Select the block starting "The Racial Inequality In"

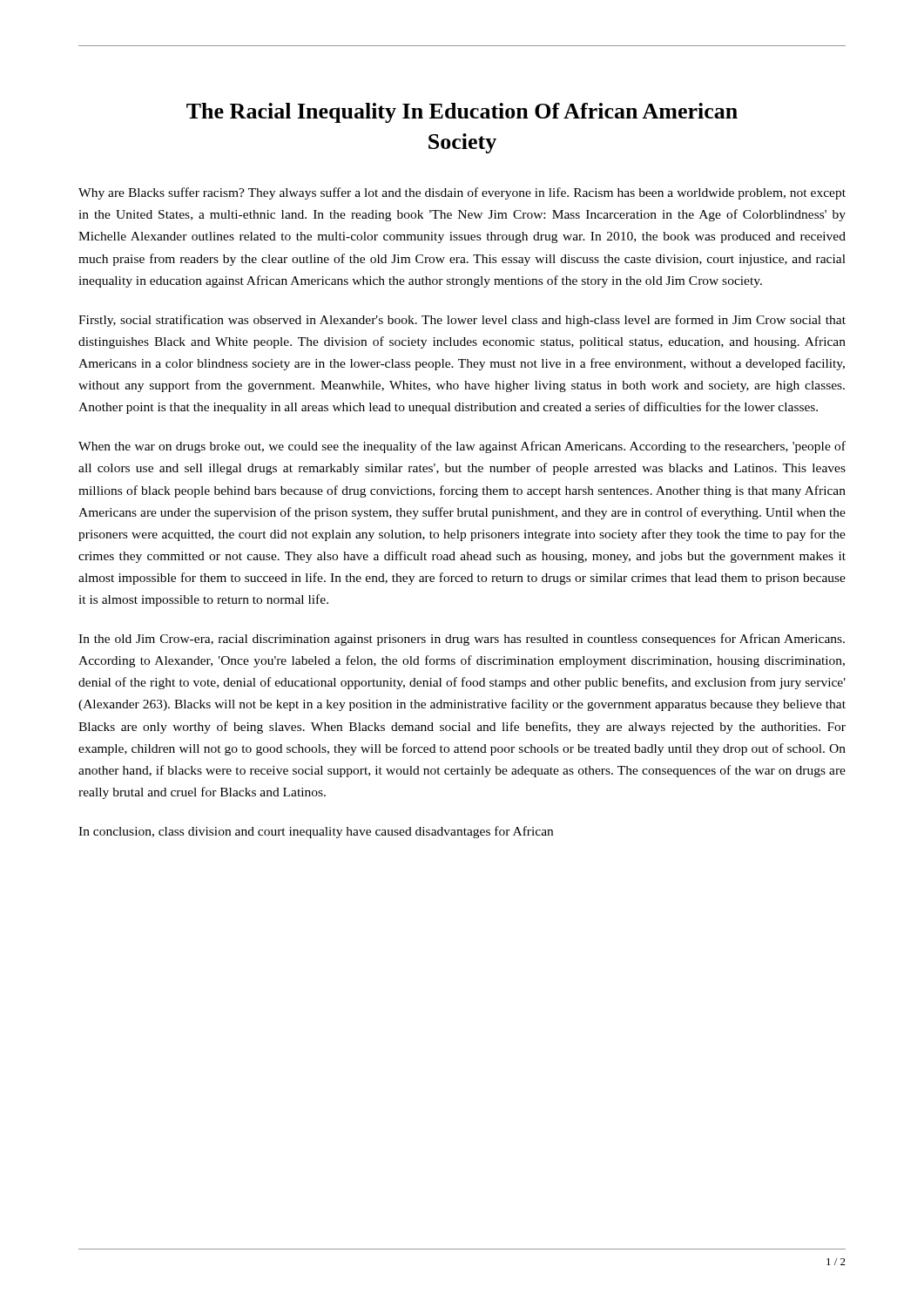point(462,126)
